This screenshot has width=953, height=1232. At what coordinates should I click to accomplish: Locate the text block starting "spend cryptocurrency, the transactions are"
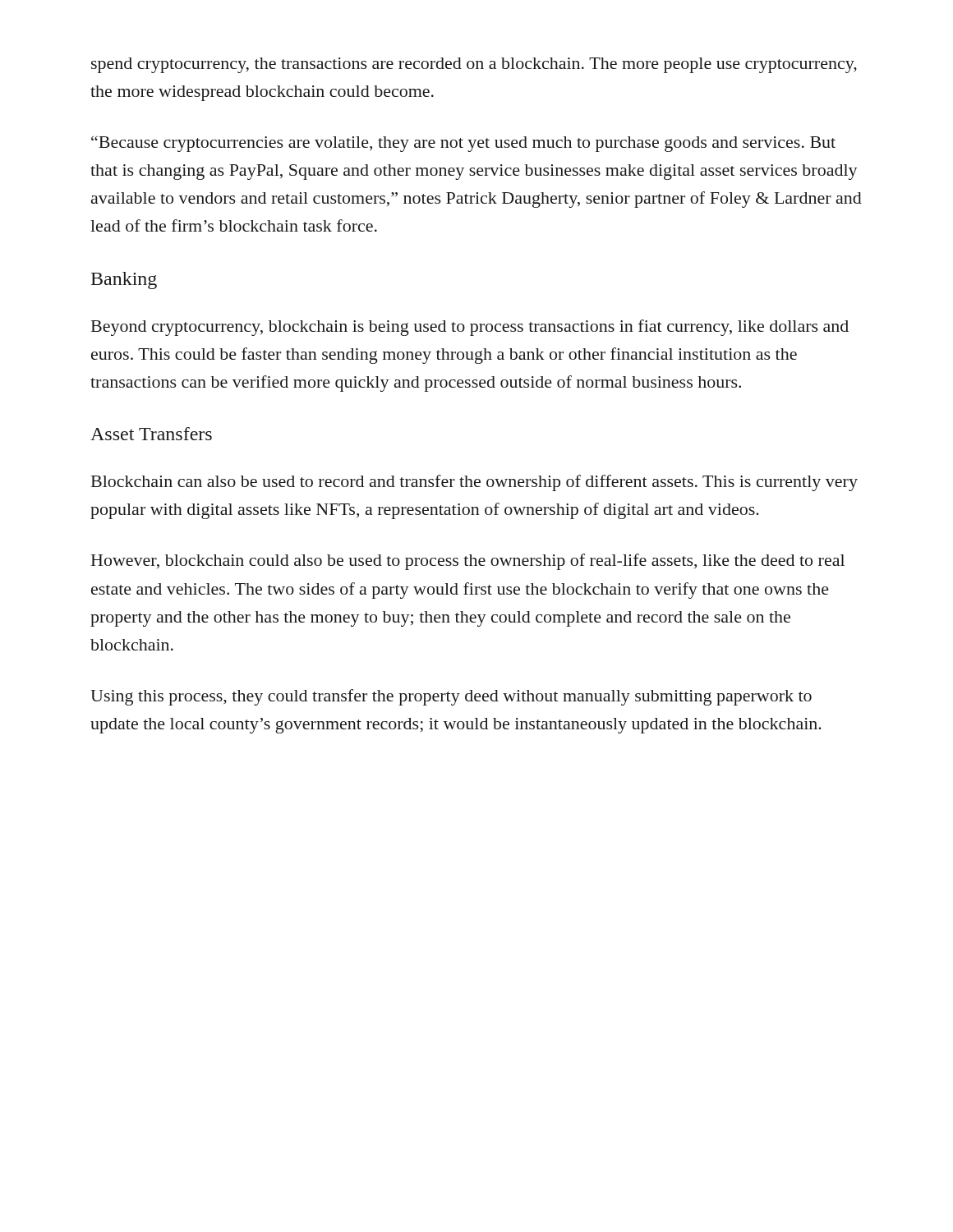[x=474, y=77]
